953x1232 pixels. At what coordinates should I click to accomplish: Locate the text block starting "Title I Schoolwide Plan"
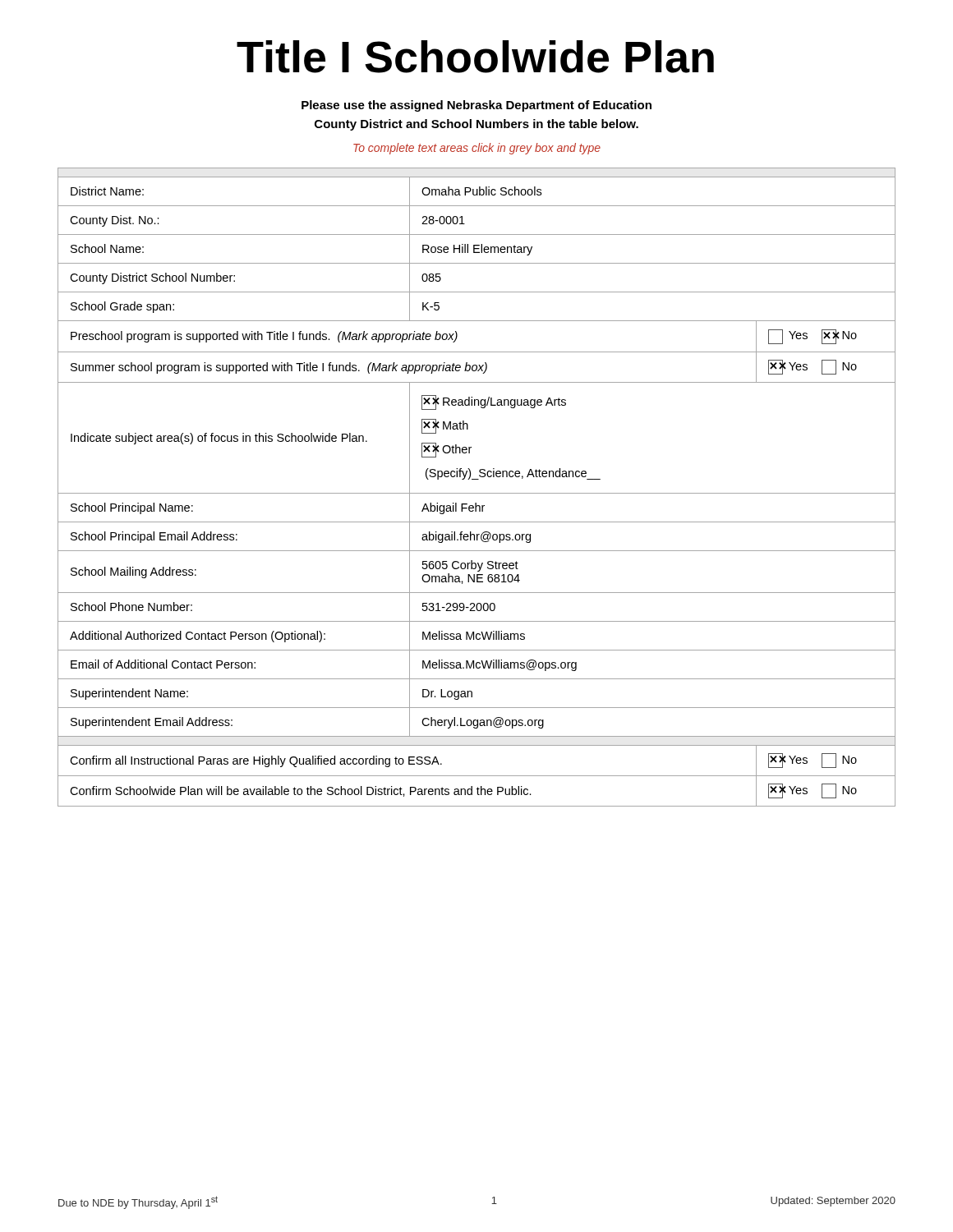coord(476,57)
